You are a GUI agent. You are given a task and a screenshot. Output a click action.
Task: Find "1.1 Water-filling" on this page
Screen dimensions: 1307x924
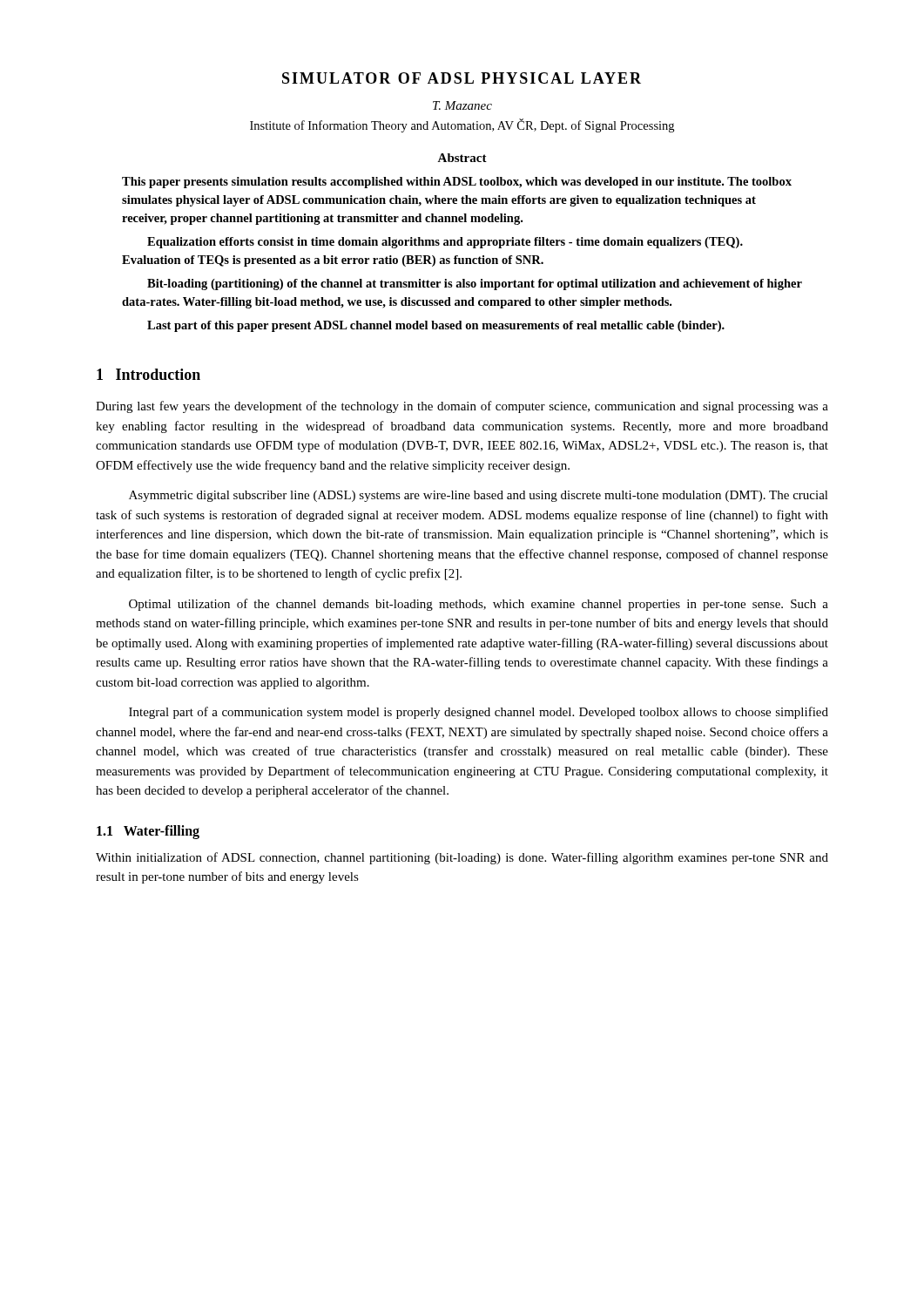[x=148, y=831]
